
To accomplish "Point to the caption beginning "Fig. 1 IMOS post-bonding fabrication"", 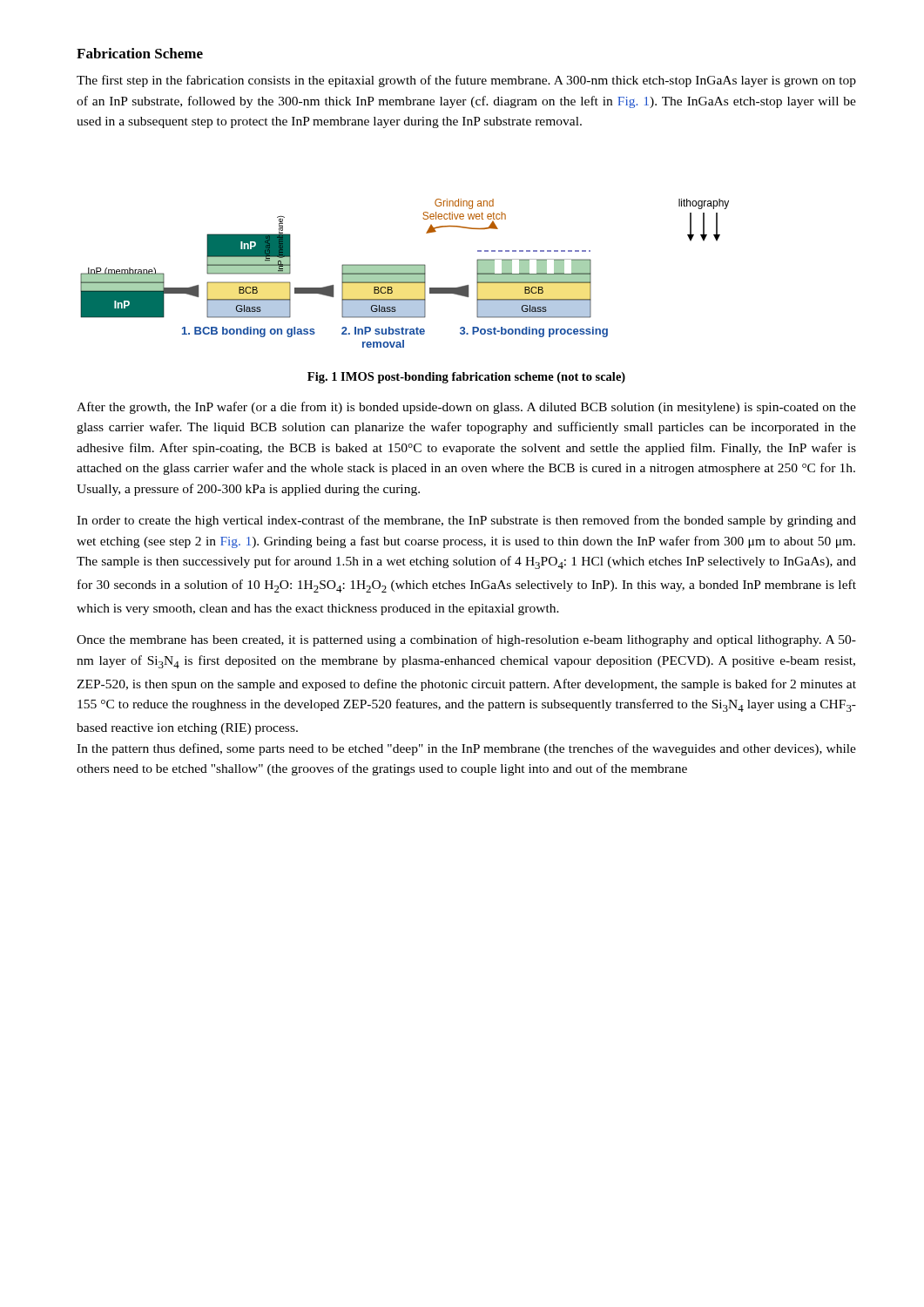I will (466, 376).
